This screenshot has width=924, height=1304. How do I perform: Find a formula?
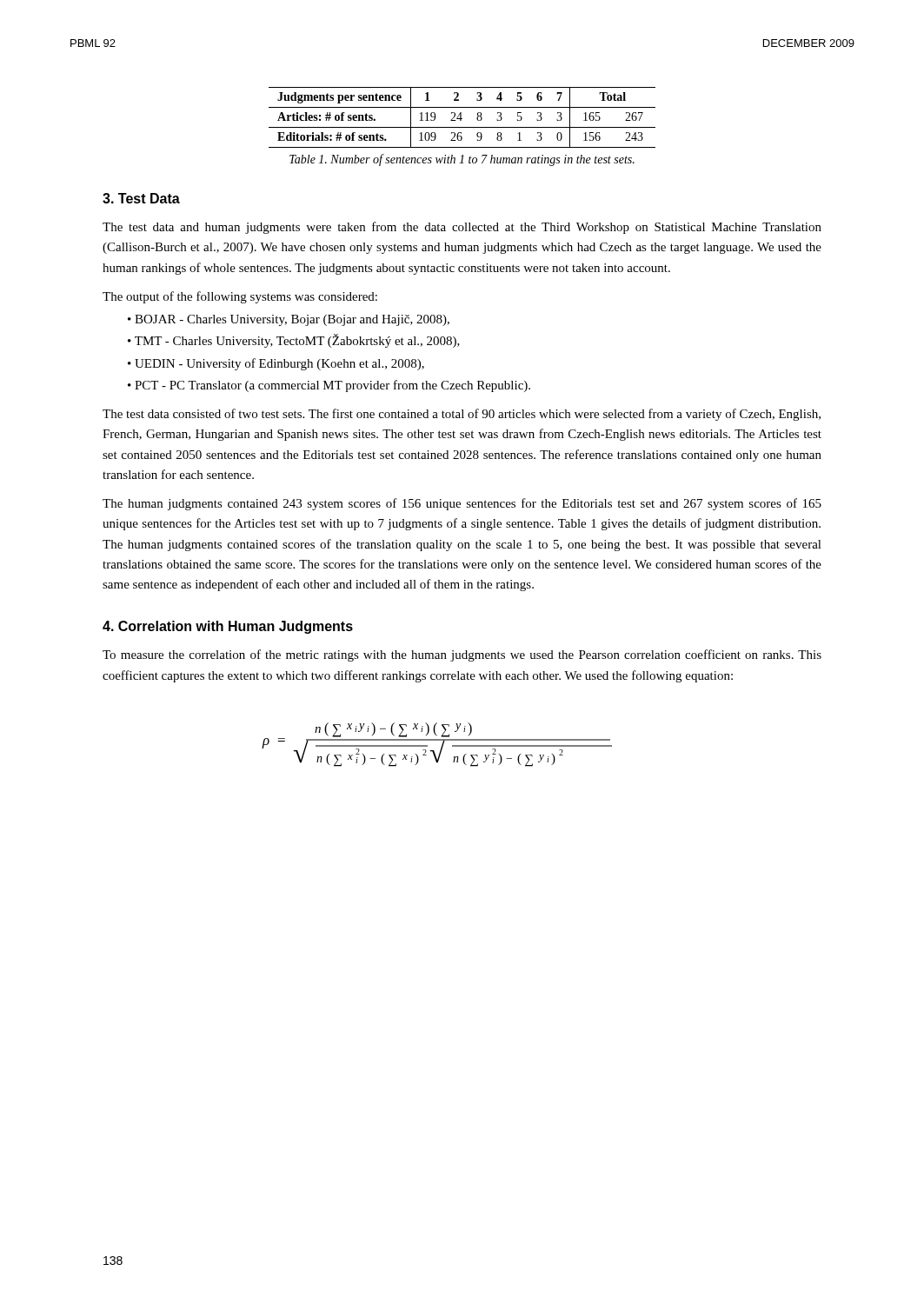(462, 740)
